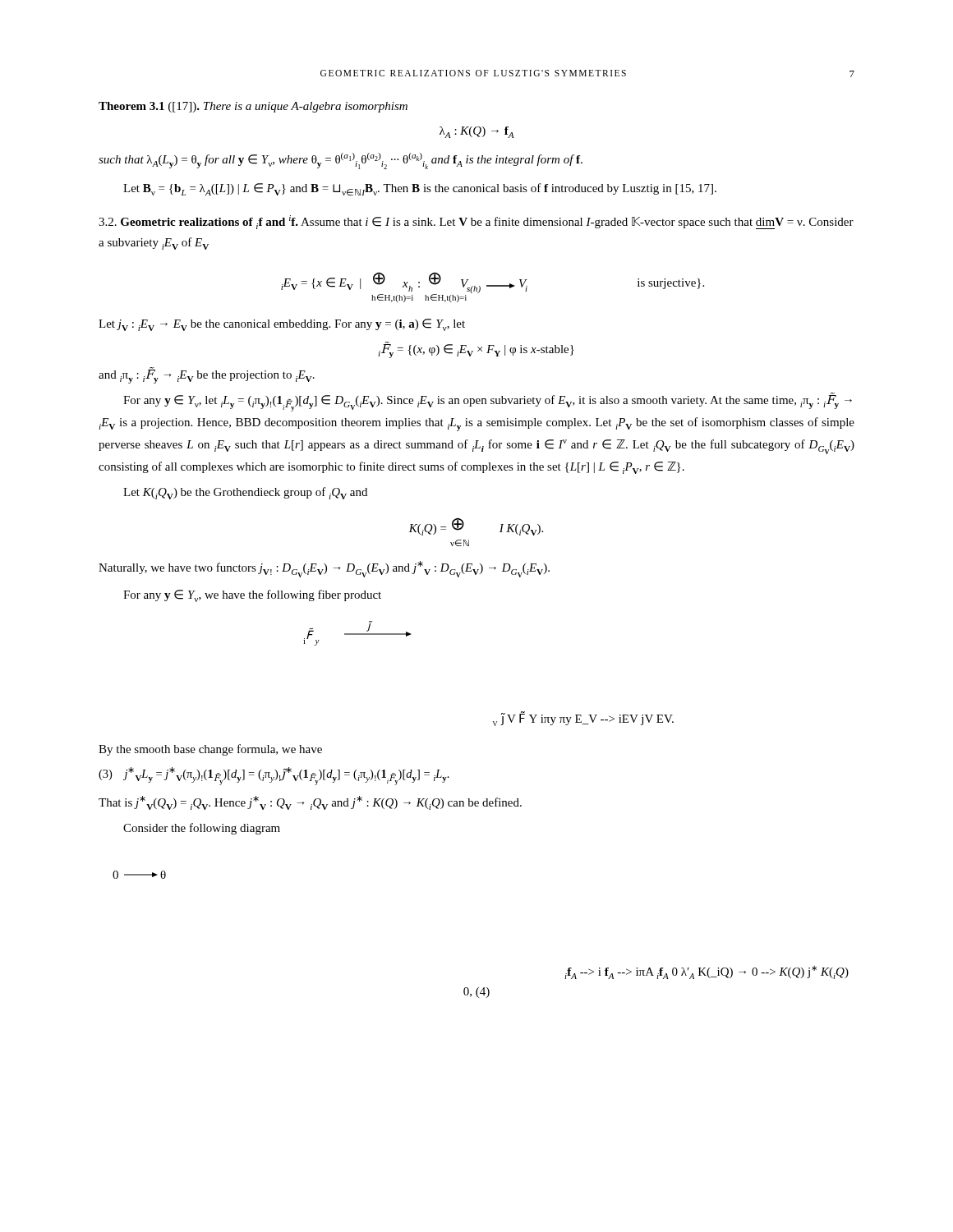Point to the region starting "K(iQ) = ⊕ ν∈ℕI K(iQV)."
This screenshot has width=953, height=1232.
click(x=428, y=524)
